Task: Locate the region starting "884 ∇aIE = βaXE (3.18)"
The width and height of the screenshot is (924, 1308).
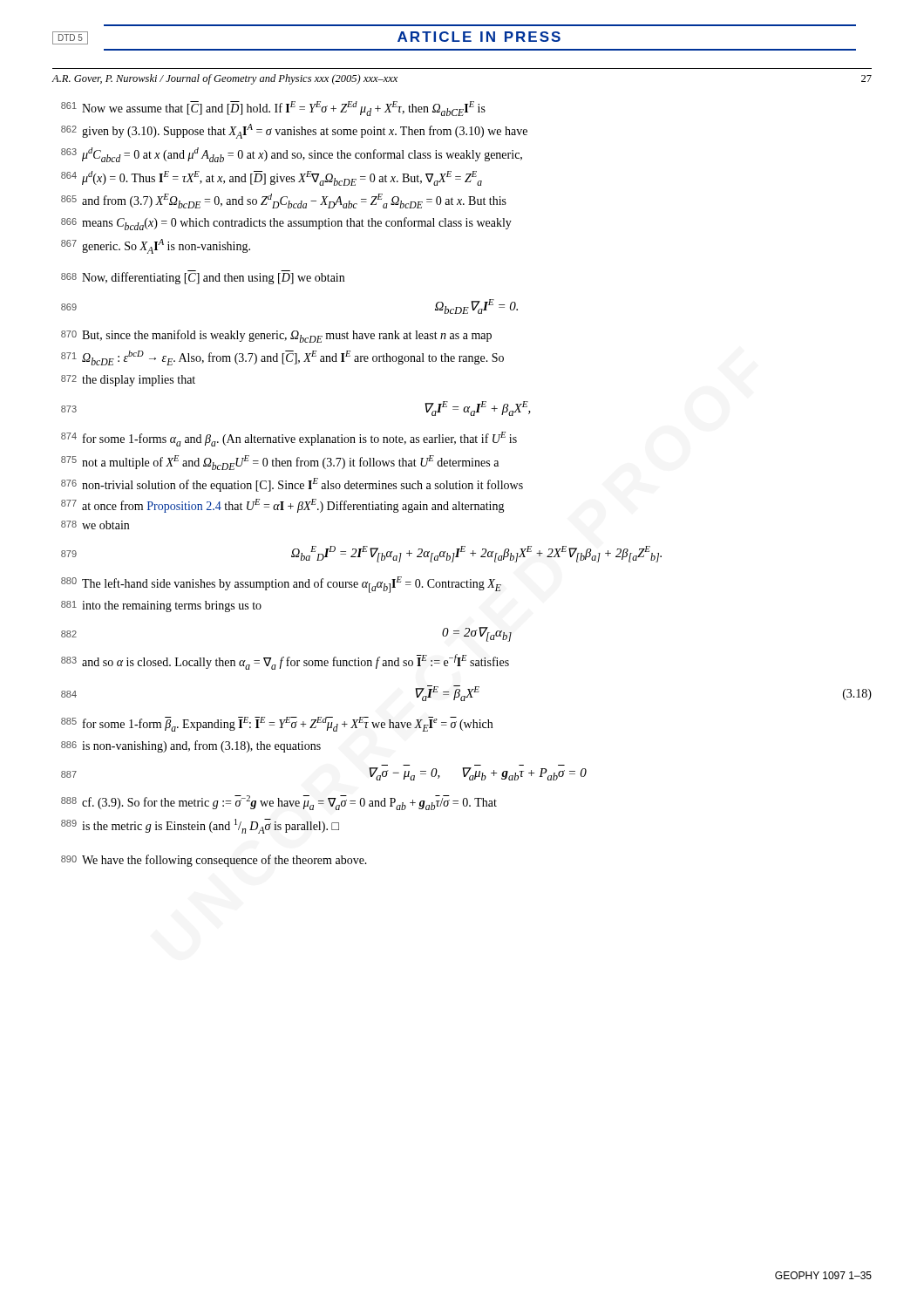Action: [x=462, y=694]
